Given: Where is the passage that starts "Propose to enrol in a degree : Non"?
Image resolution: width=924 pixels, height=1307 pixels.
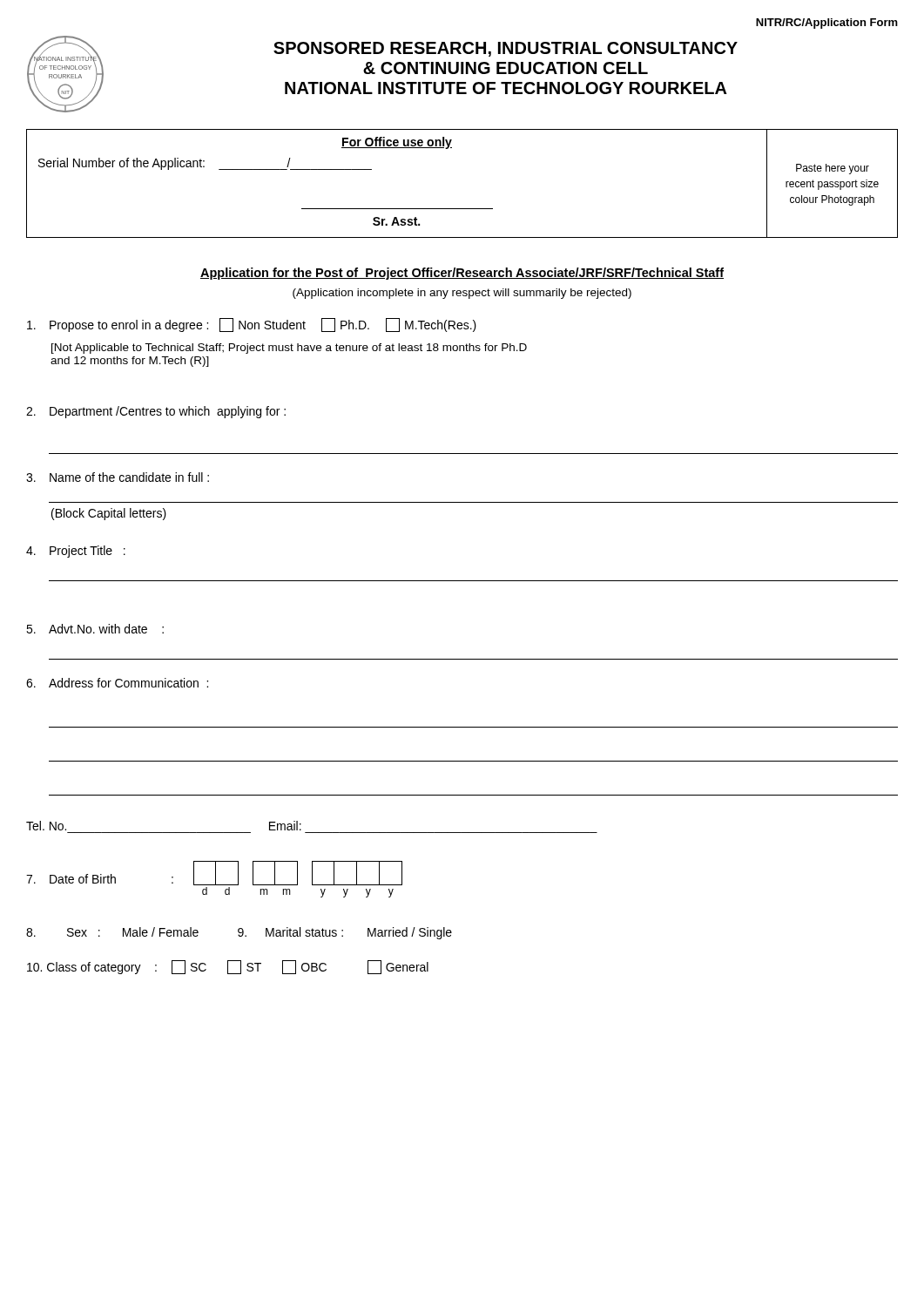Looking at the screenshot, I should (462, 342).
